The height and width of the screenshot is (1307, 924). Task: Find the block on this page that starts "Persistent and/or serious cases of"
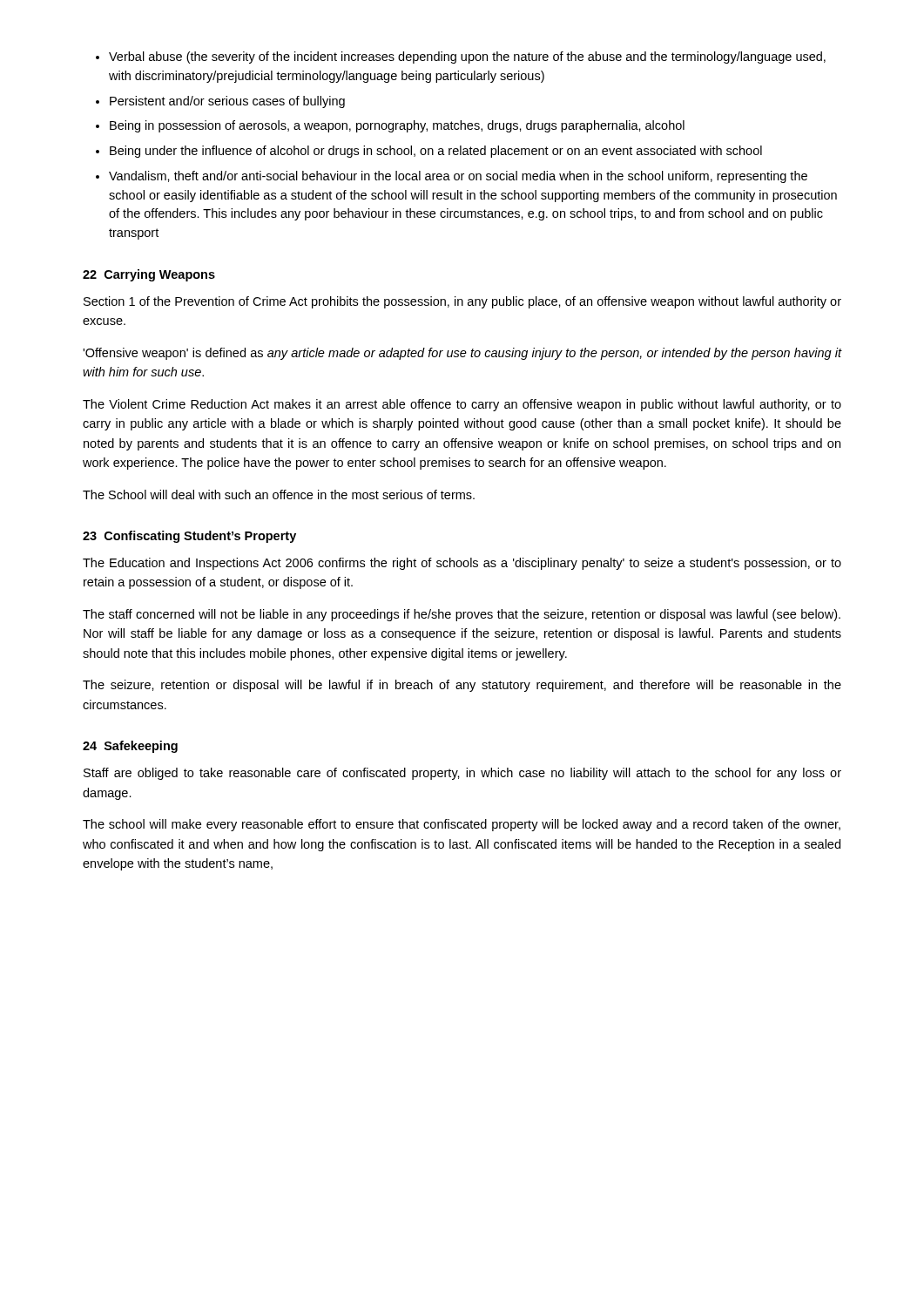coord(227,101)
